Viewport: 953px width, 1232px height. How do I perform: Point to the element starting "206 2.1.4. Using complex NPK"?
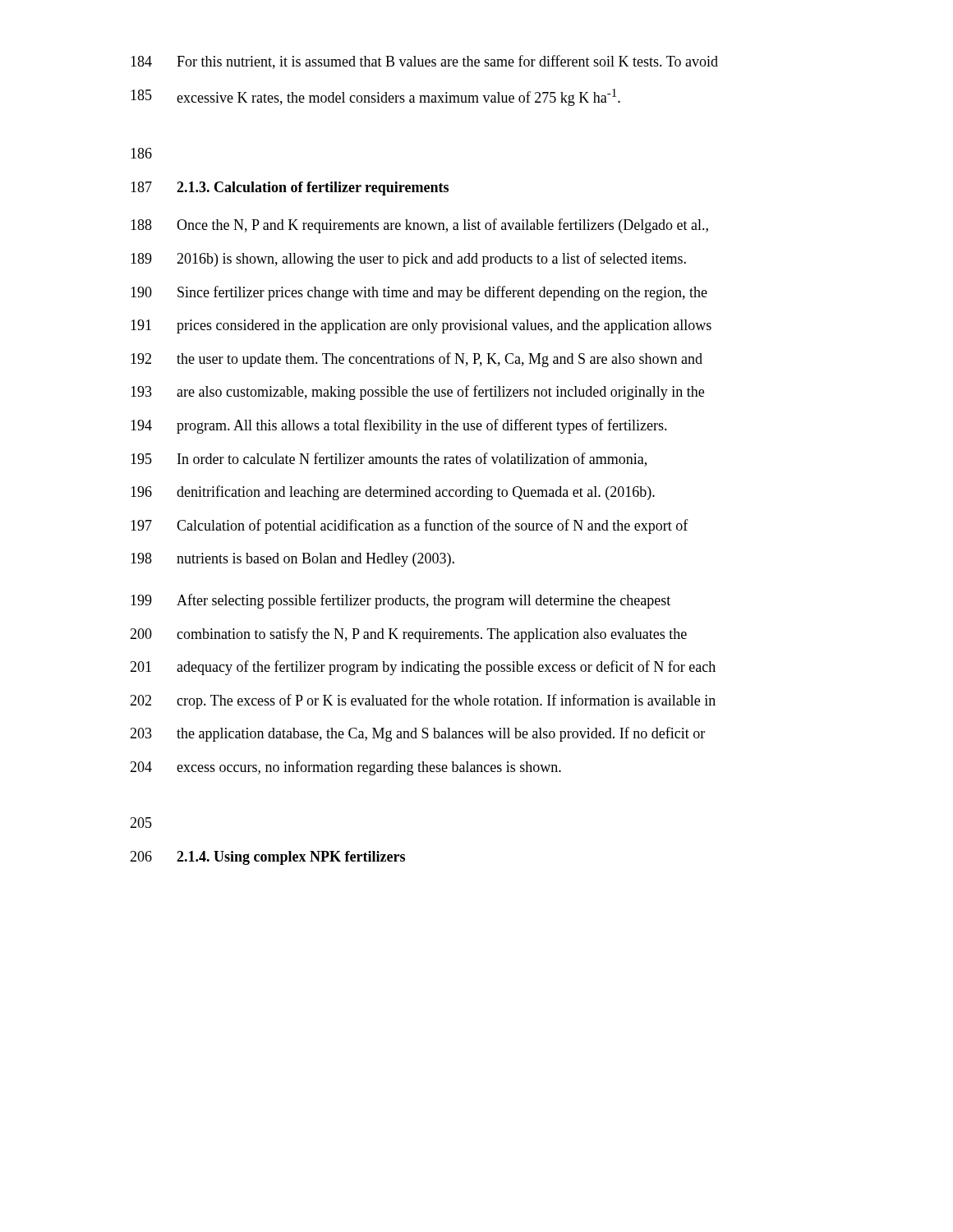(267, 858)
